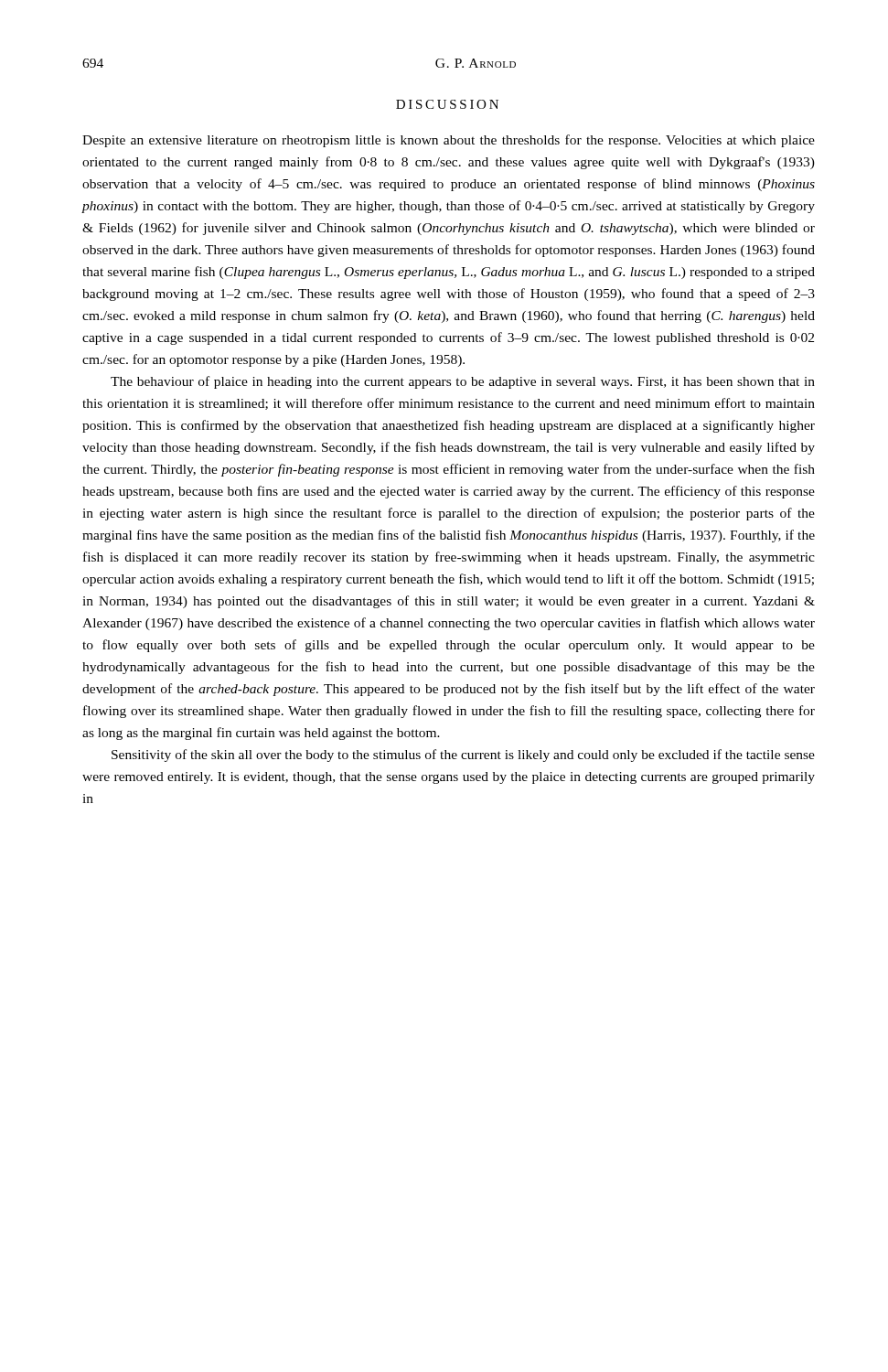The width and height of the screenshot is (888, 1372).
Task: Locate the text block with the text "Despite an extensive literature on rheotropism little"
Action: (x=449, y=250)
